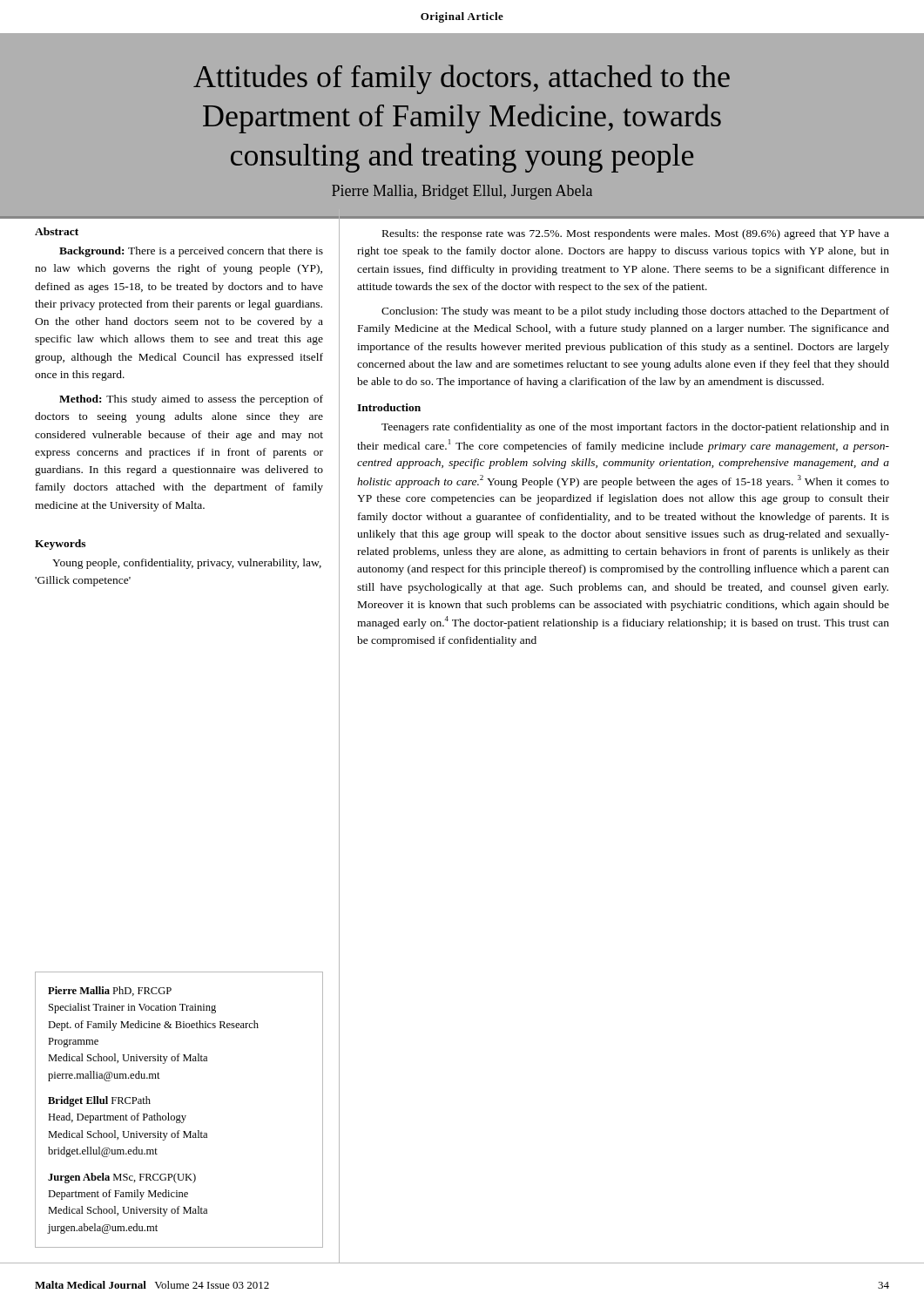Image resolution: width=924 pixels, height=1307 pixels.
Task: Where is the passage that starts "Results: the response rate was"?
Action: coord(623,308)
